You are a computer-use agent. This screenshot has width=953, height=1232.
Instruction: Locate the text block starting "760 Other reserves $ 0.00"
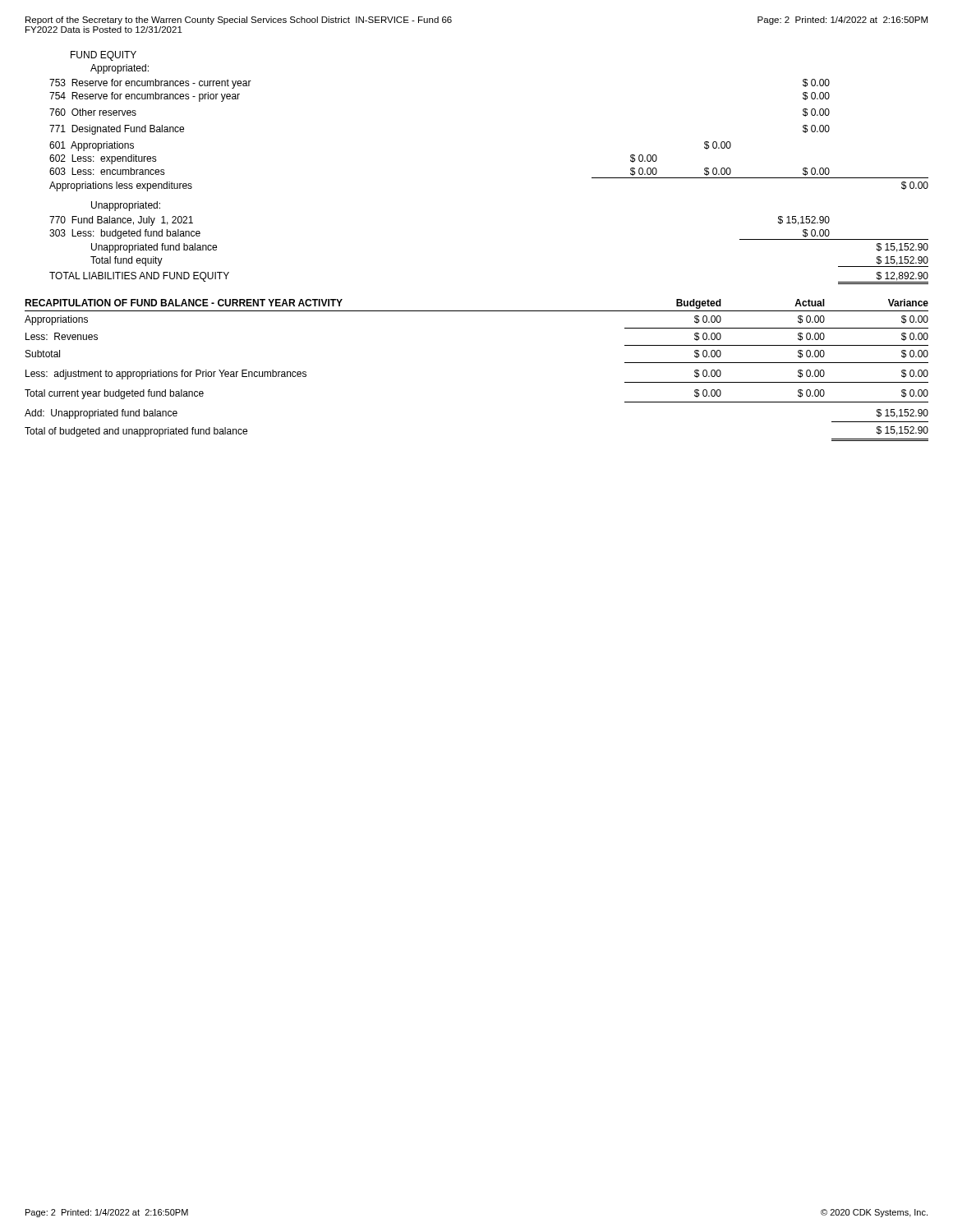coord(94,112)
